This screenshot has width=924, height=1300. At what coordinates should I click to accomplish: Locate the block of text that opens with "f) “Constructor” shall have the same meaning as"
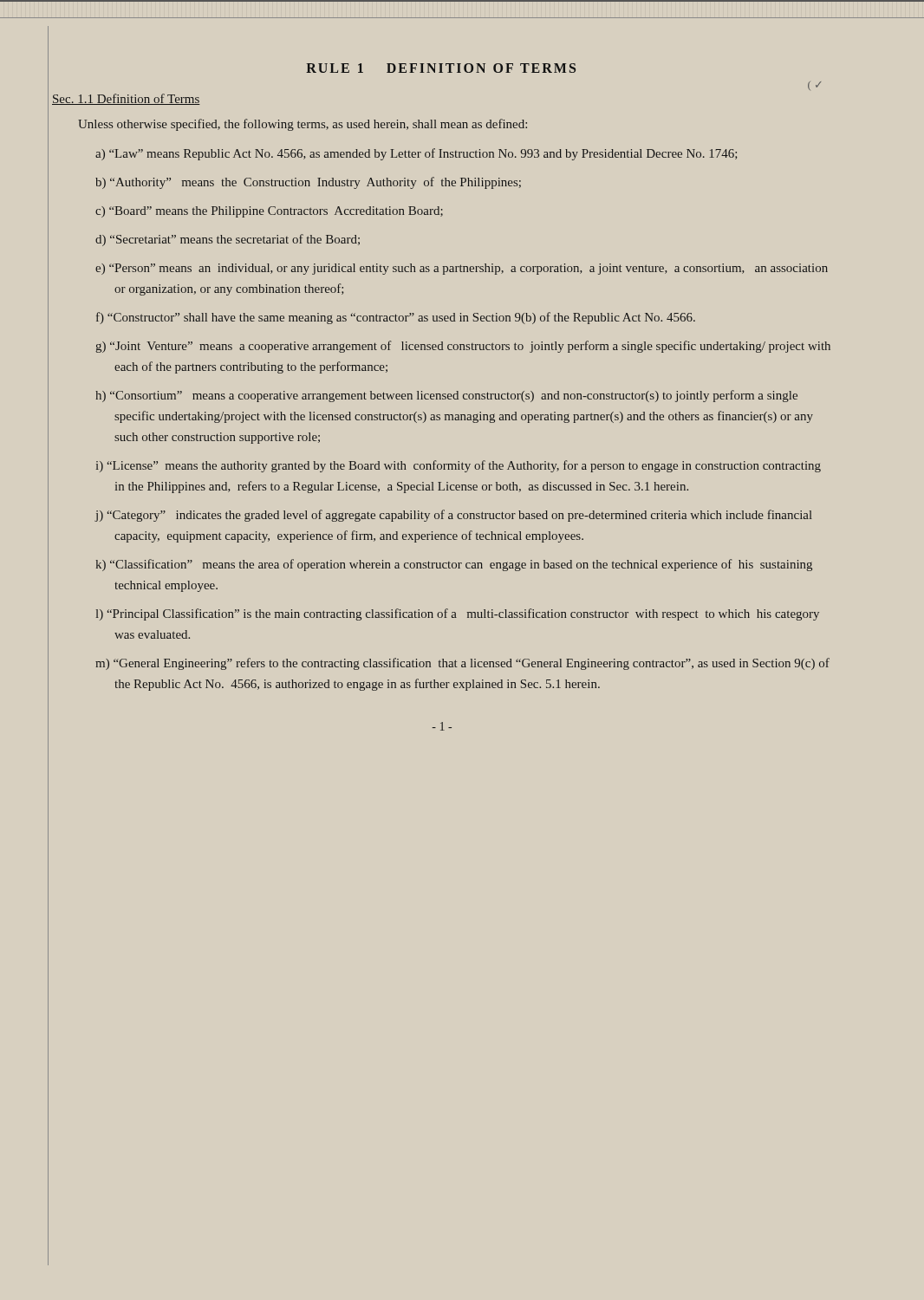[x=397, y=317]
